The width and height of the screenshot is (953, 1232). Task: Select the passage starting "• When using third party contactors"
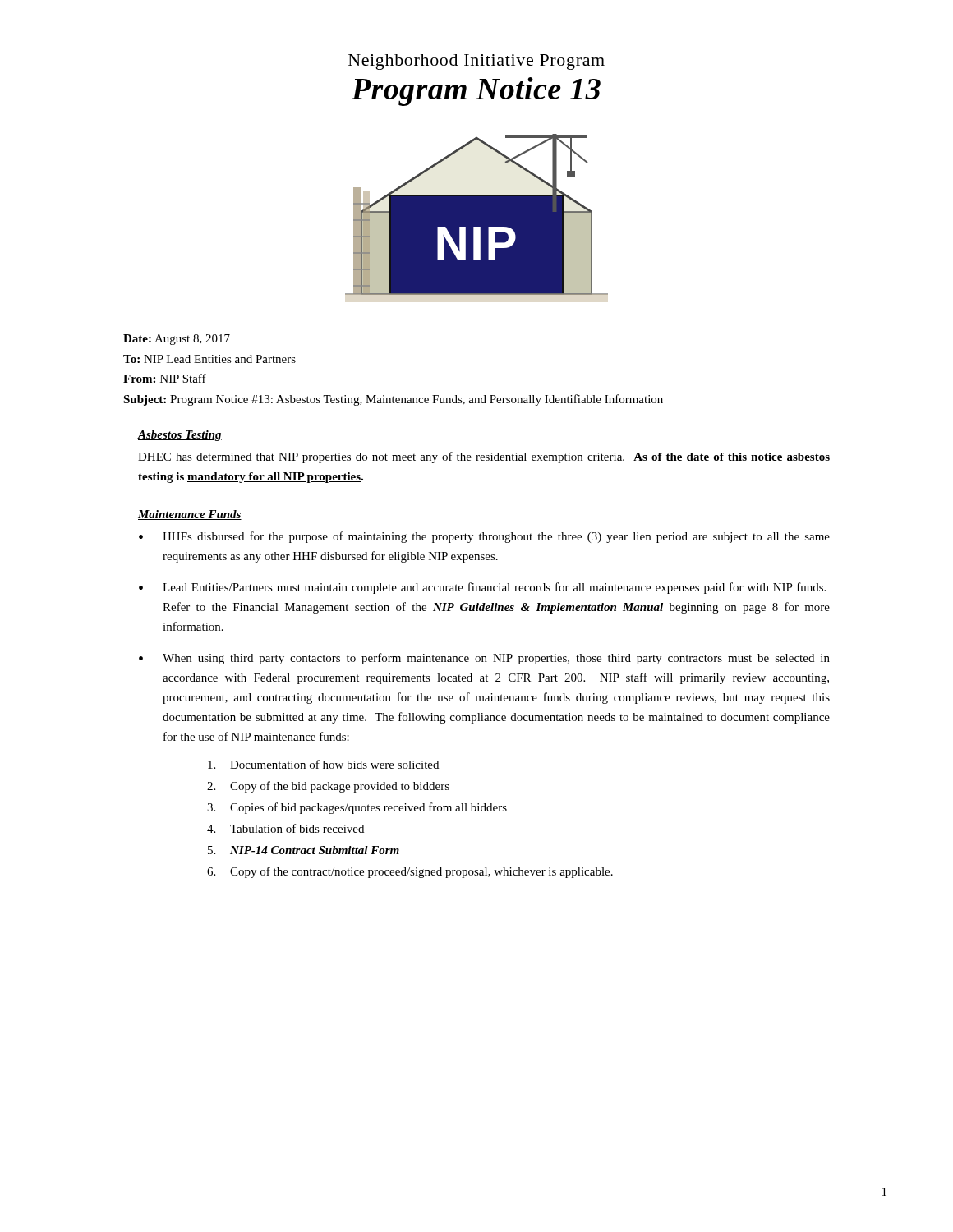[x=484, y=659]
